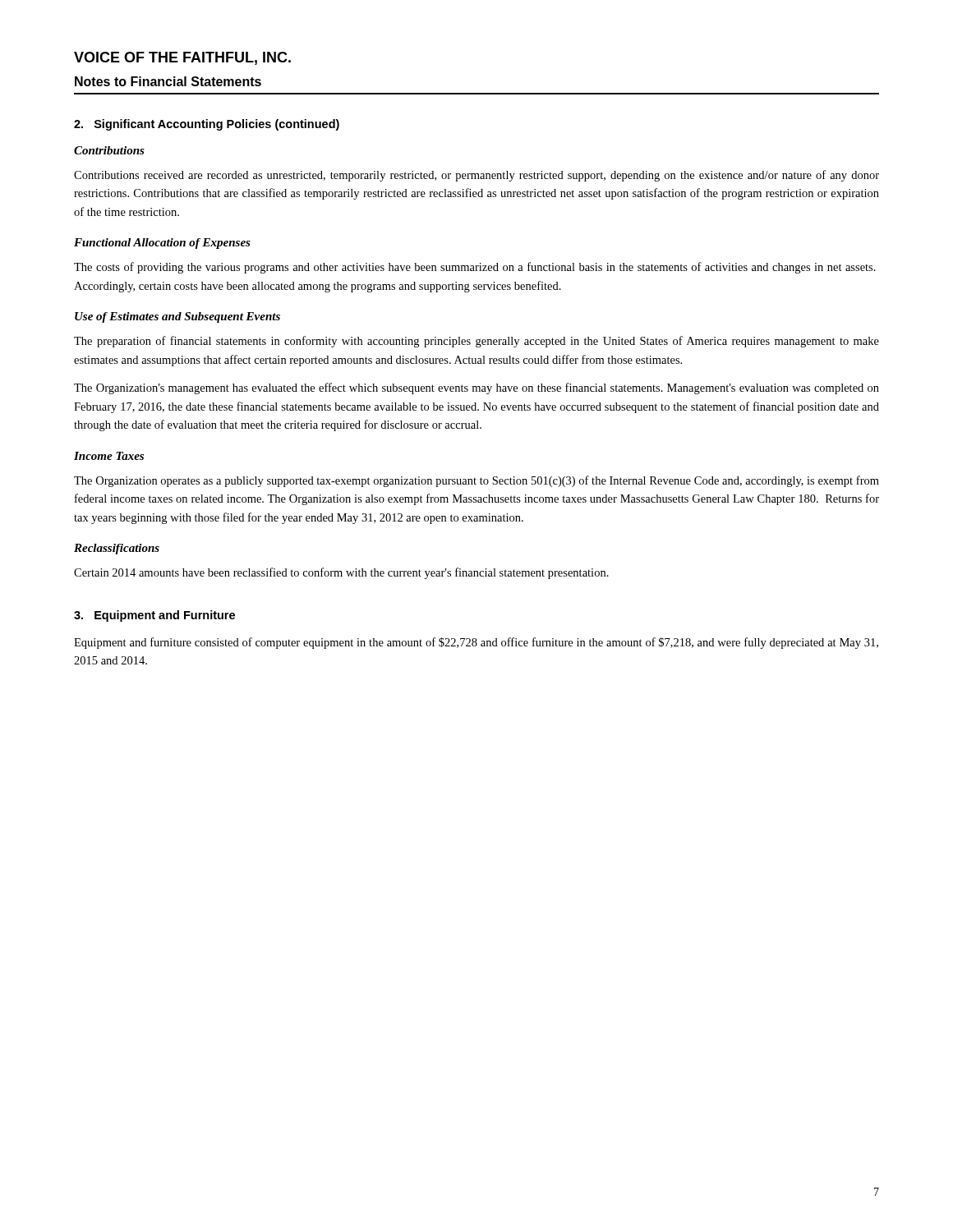Find the region starting "The costs of providing"
The image size is (953, 1232).
476,276
